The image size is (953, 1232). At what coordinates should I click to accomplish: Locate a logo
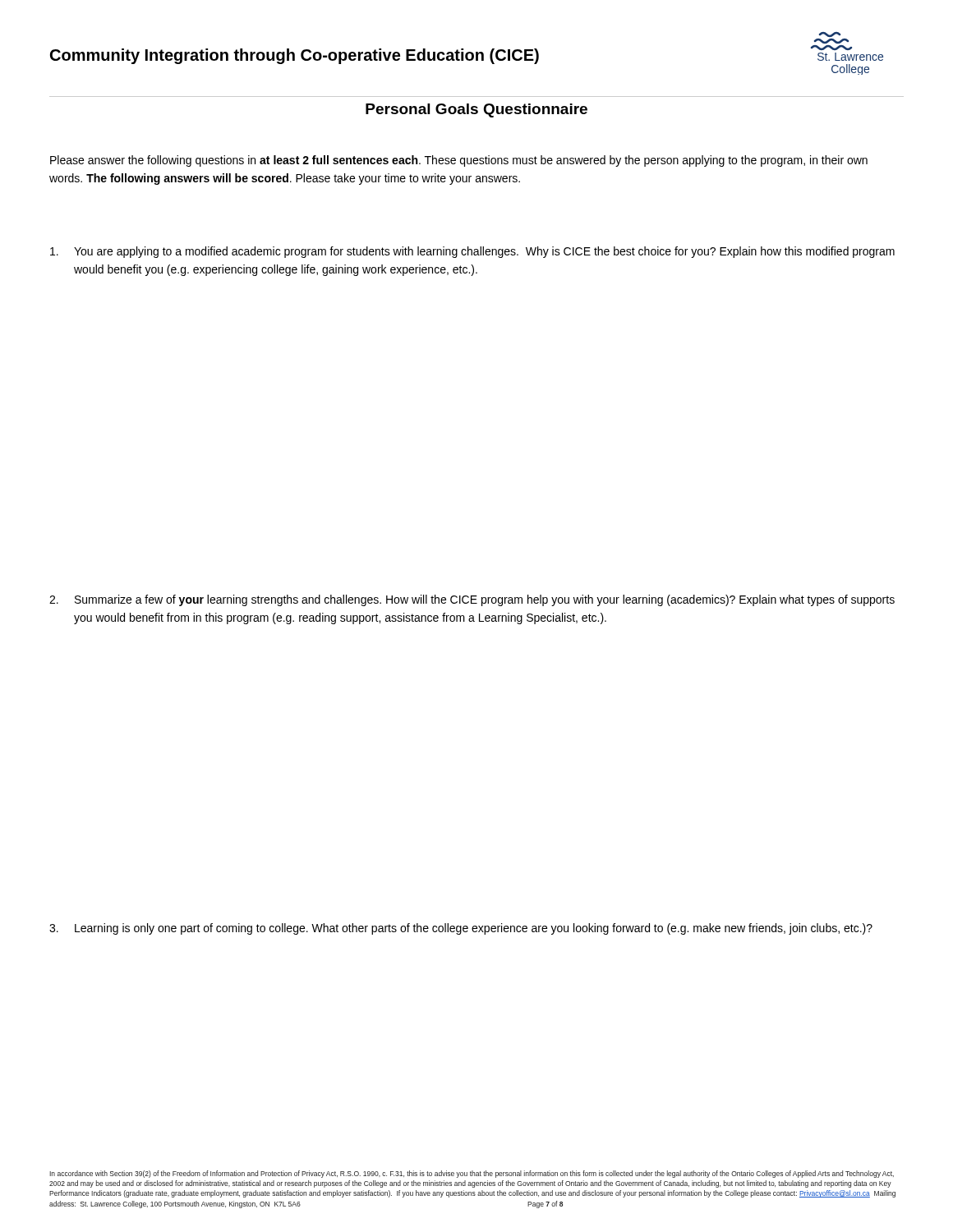[850, 54]
